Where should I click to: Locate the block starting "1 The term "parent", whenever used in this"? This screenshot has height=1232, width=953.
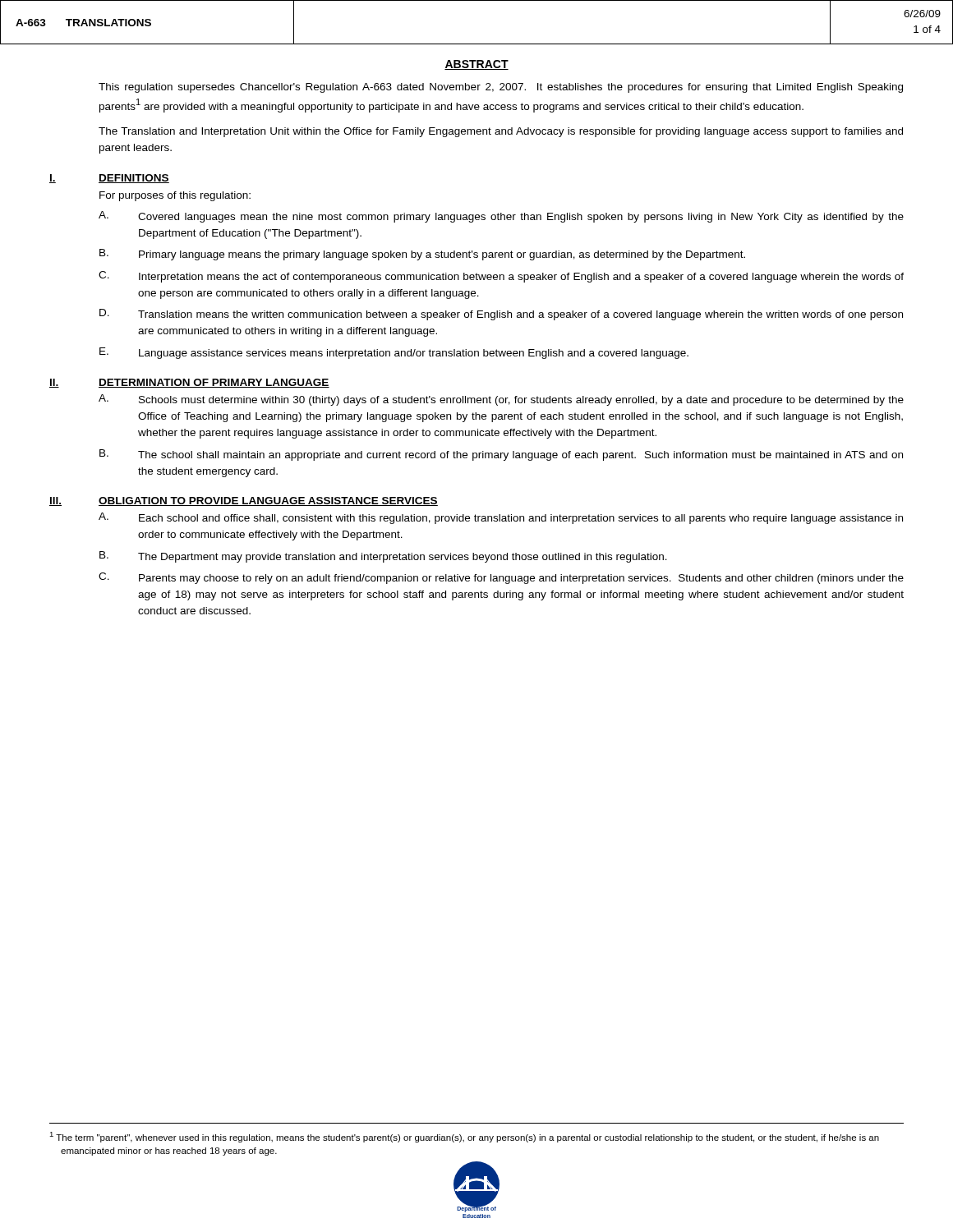(476, 1143)
